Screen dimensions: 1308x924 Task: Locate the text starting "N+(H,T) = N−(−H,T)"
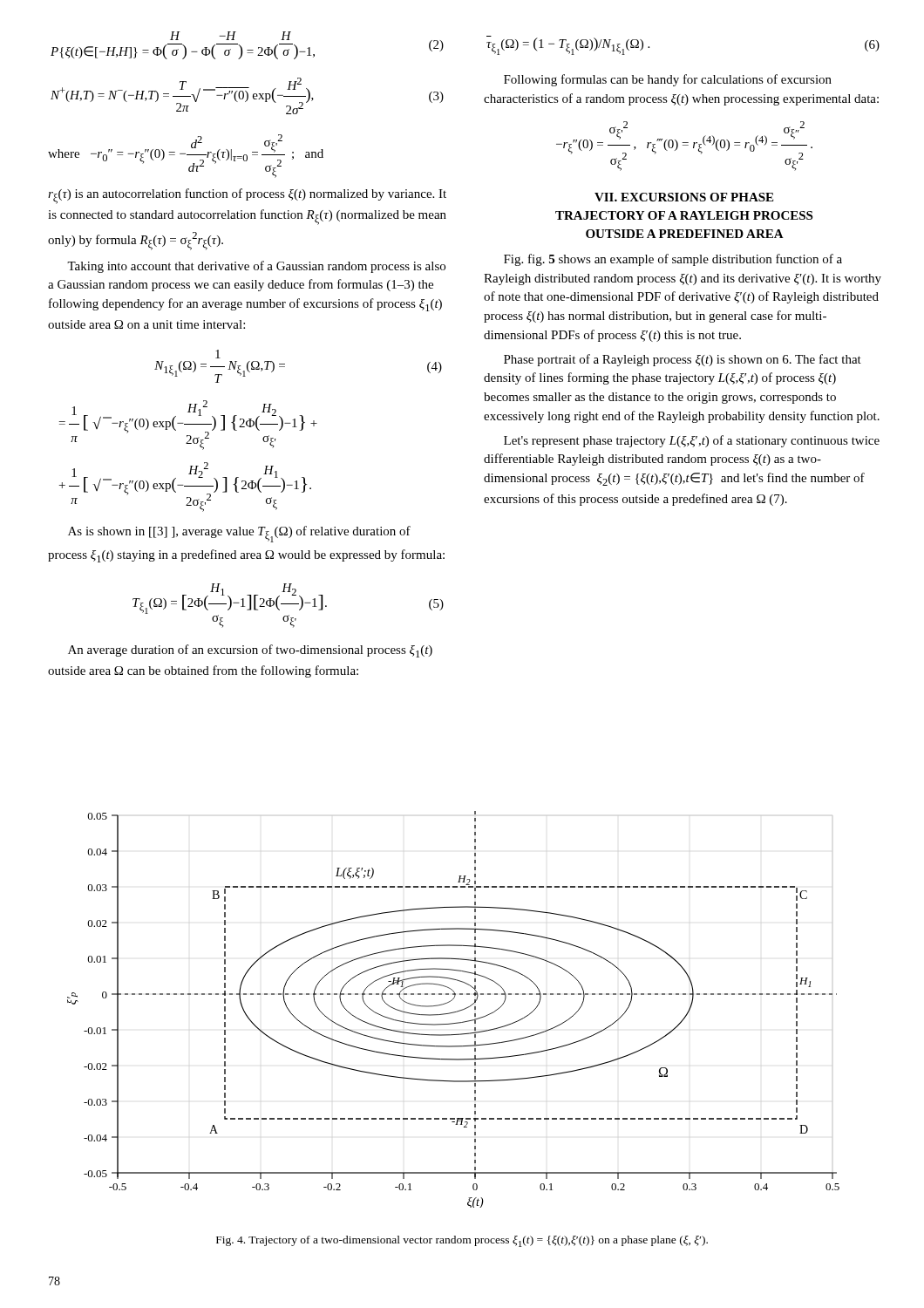(x=248, y=96)
